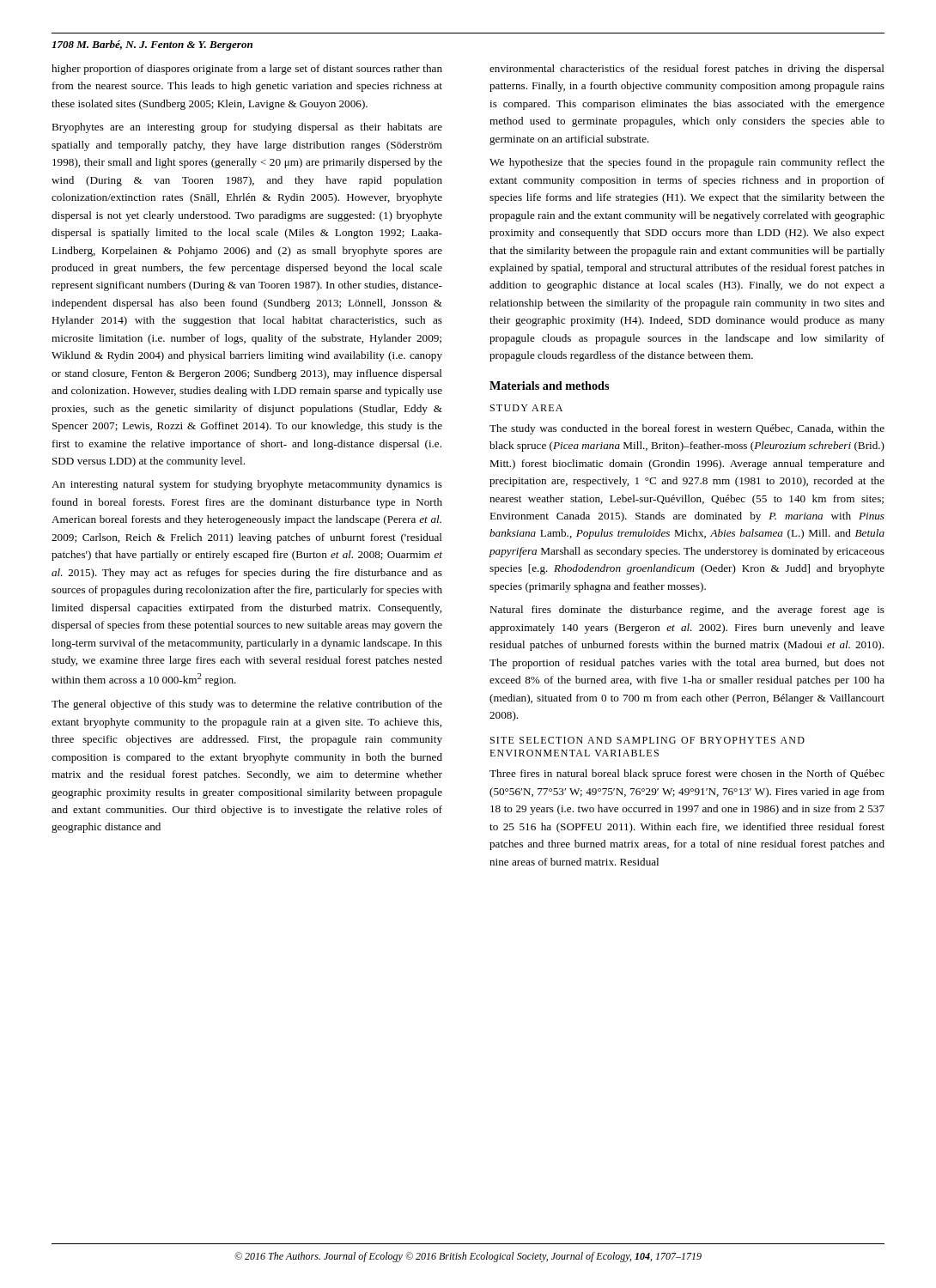
Task: Select the region starting "The general objective of this"
Action: [247, 766]
